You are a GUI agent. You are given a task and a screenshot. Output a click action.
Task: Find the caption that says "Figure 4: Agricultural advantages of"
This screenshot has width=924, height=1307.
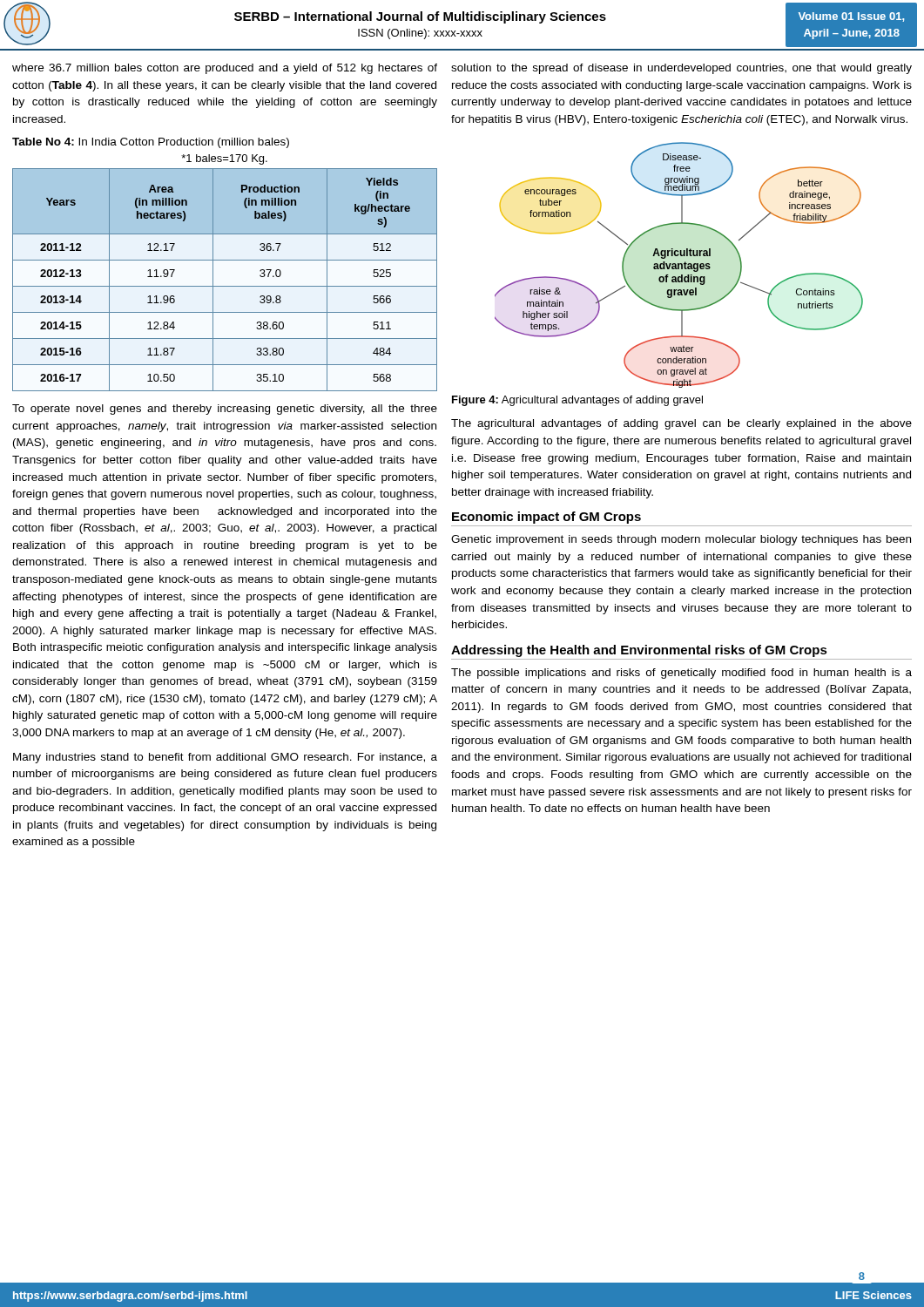click(x=577, y=400)
